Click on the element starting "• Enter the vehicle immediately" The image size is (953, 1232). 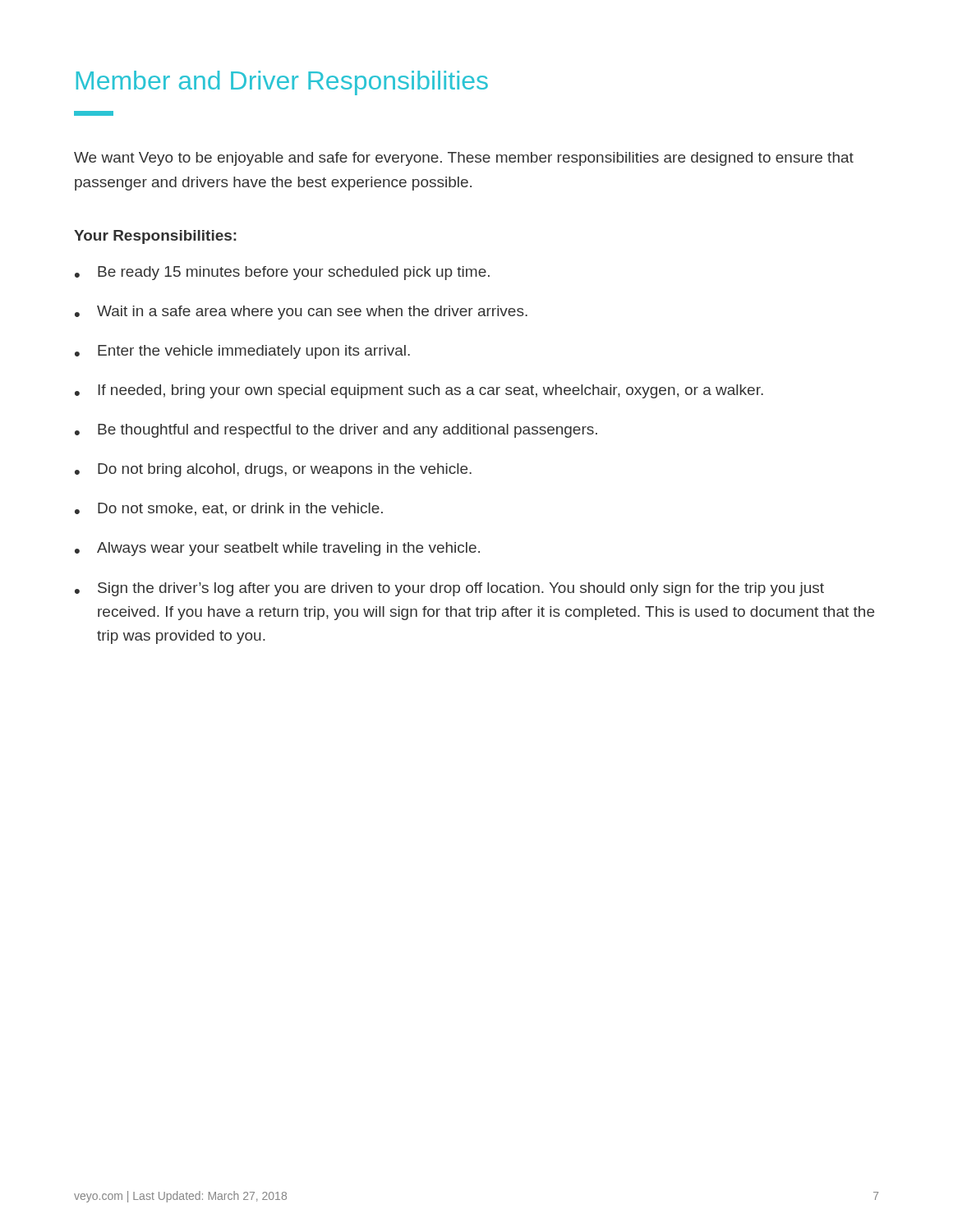pyautogui.click(x=242, y=352)
